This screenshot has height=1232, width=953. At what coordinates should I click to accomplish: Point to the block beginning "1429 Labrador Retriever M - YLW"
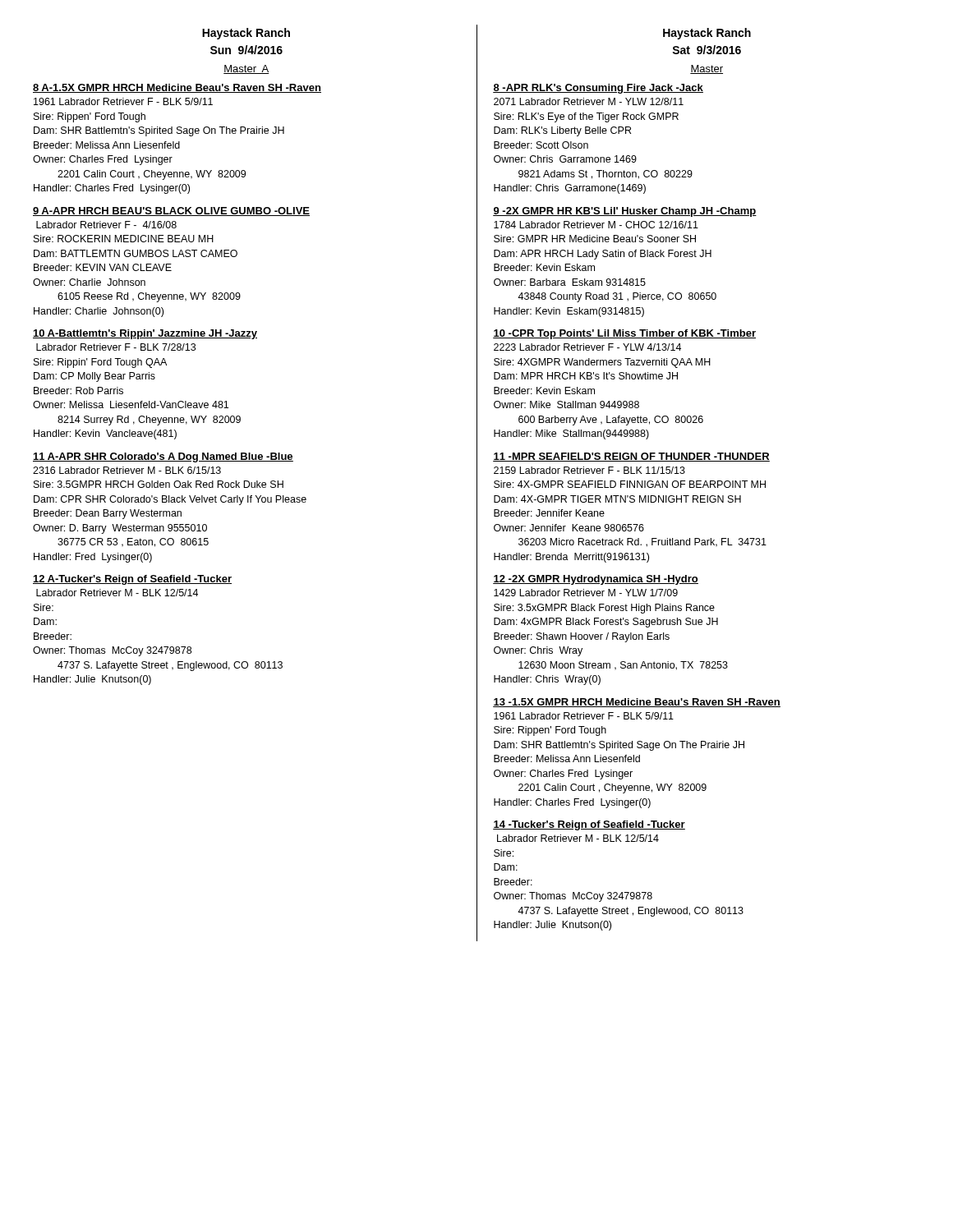(586, 593)
